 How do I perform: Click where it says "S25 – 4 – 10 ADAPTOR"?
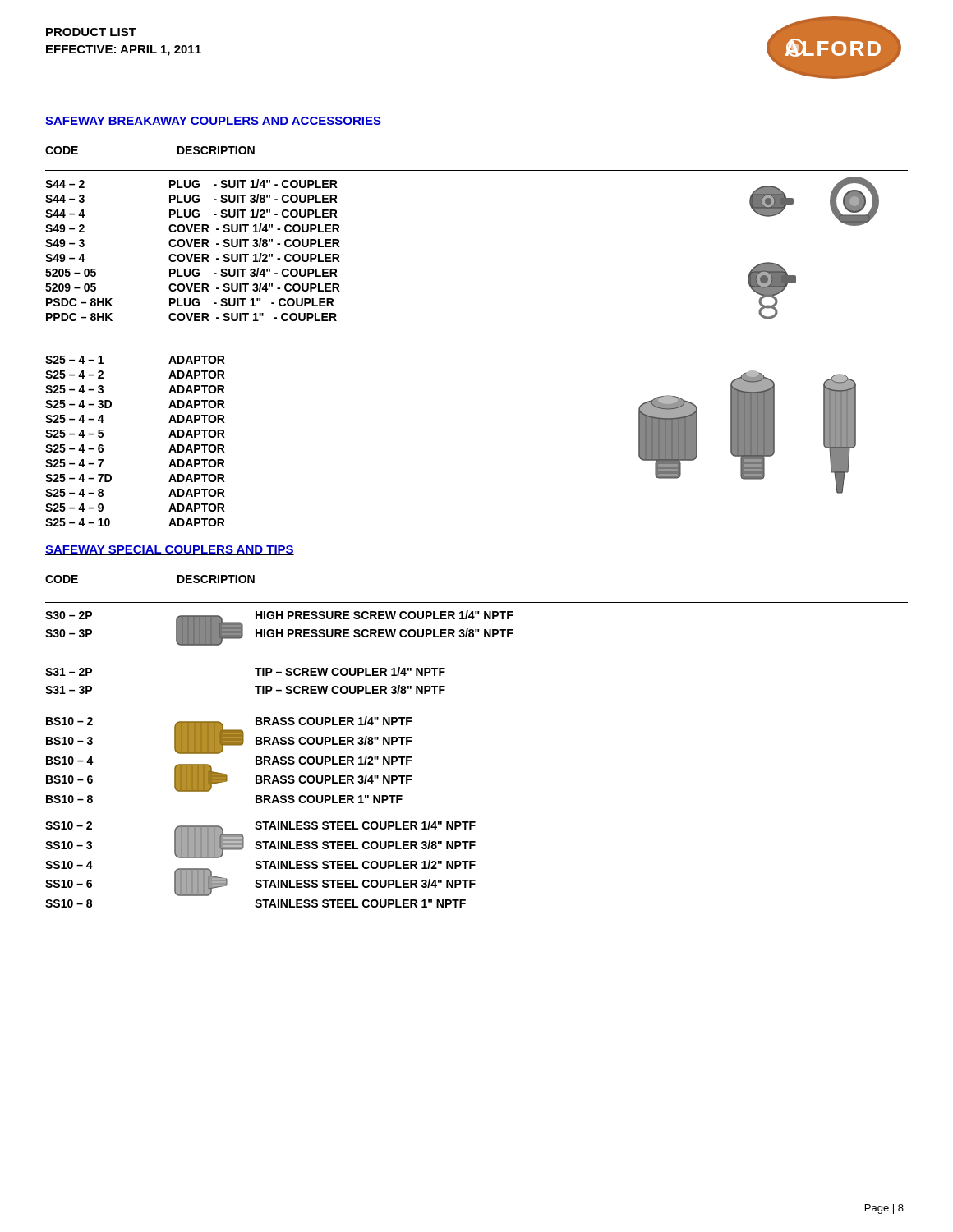click(189, 522)
